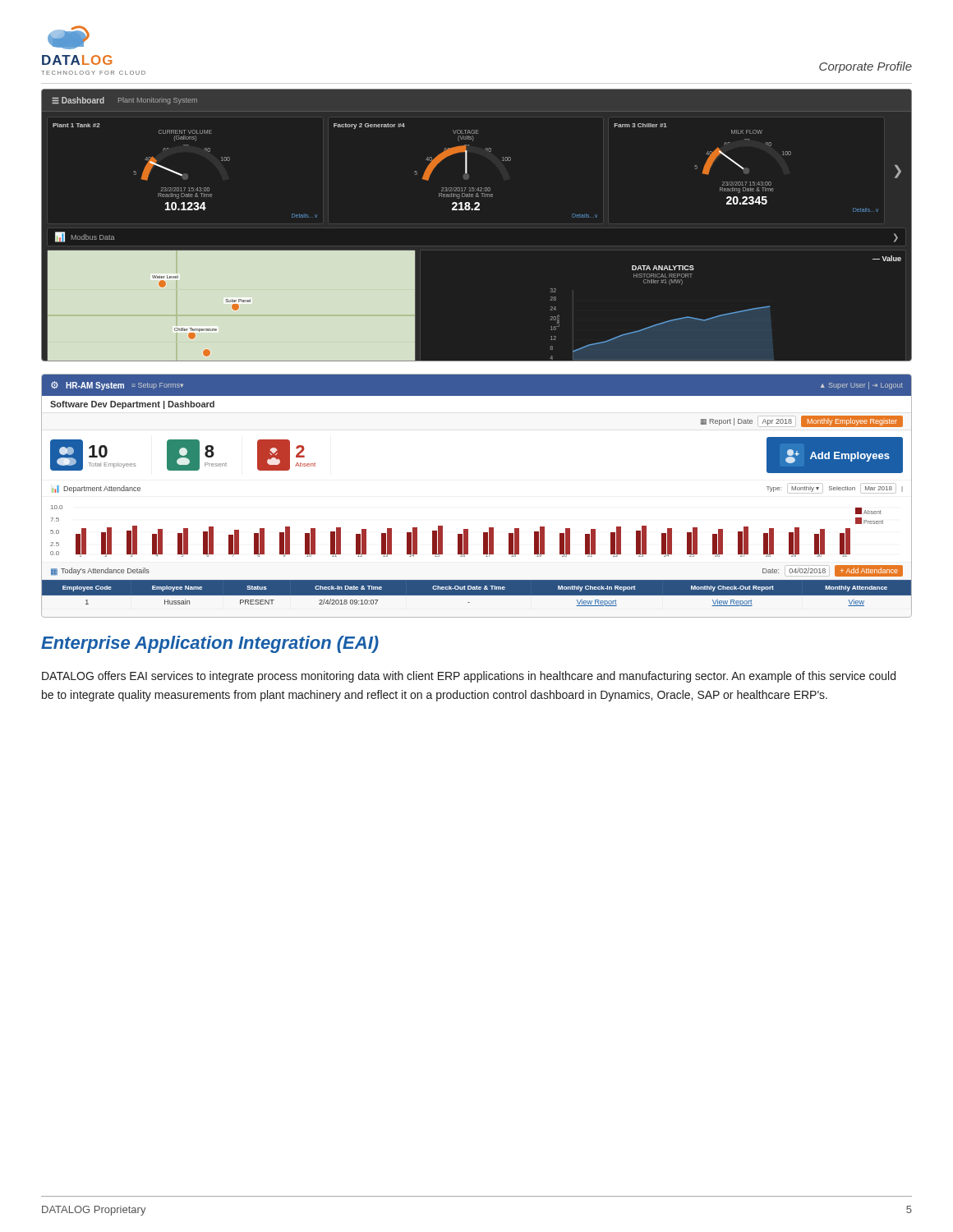This screenshot has height=1232, width=953.
Task: Point to the passage starting "DATALOG offers EAI services to integrate process"
Action: pyautogui.click(x=469, y=685)
